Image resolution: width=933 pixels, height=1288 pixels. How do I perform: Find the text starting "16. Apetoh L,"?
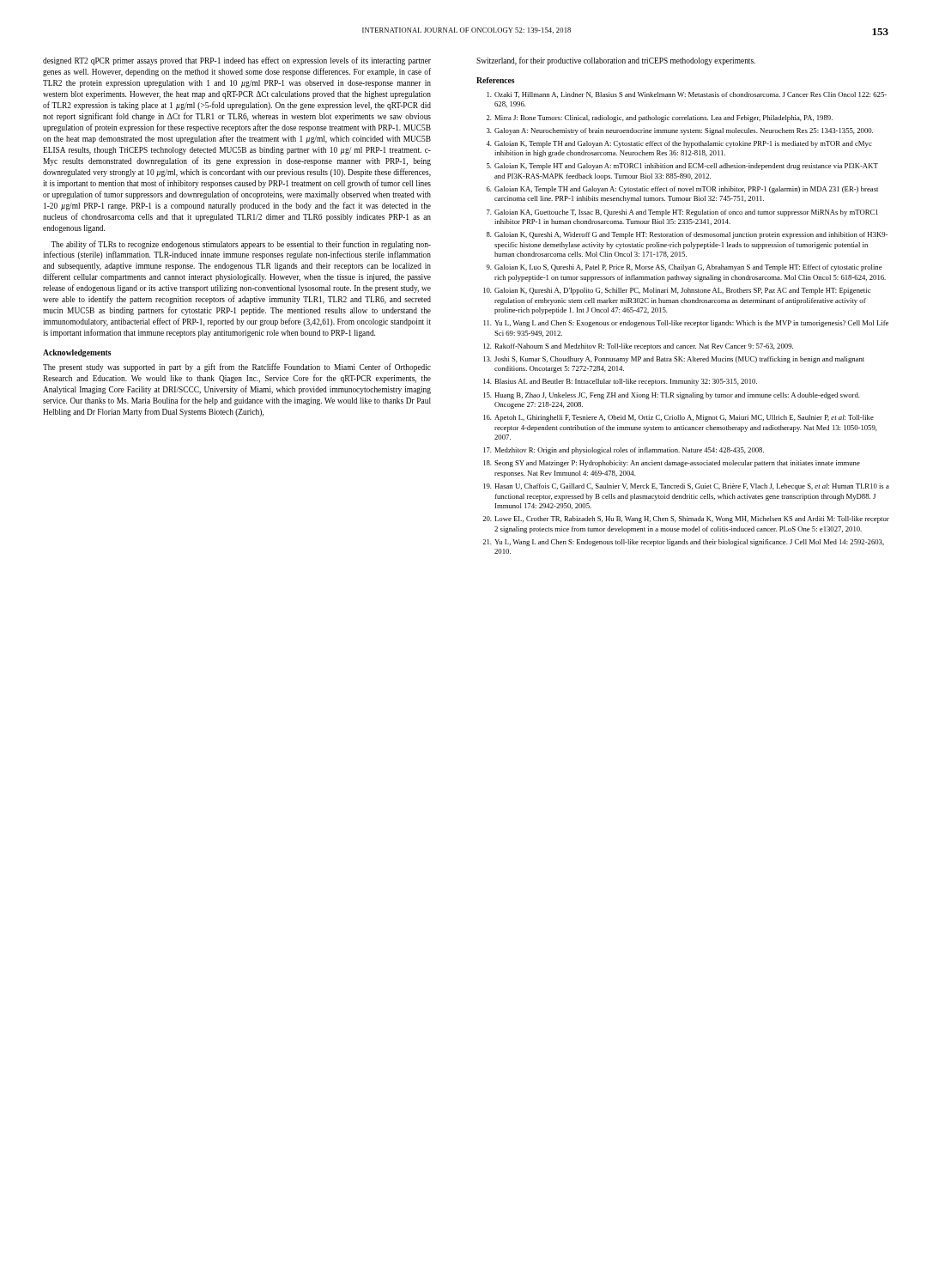pyautogui.click(x=683, y=428)
